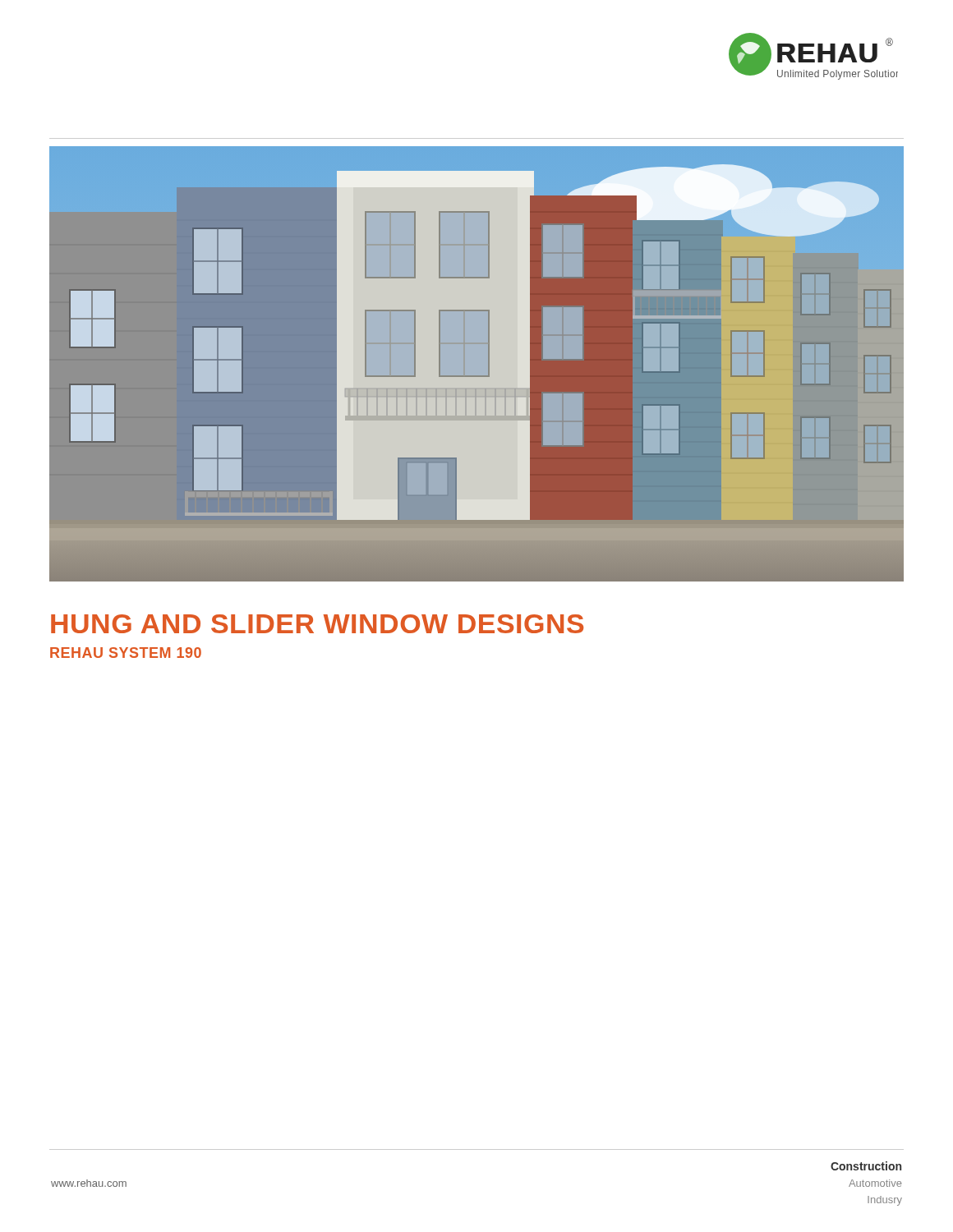Click on the photo

tap(476, 364)
